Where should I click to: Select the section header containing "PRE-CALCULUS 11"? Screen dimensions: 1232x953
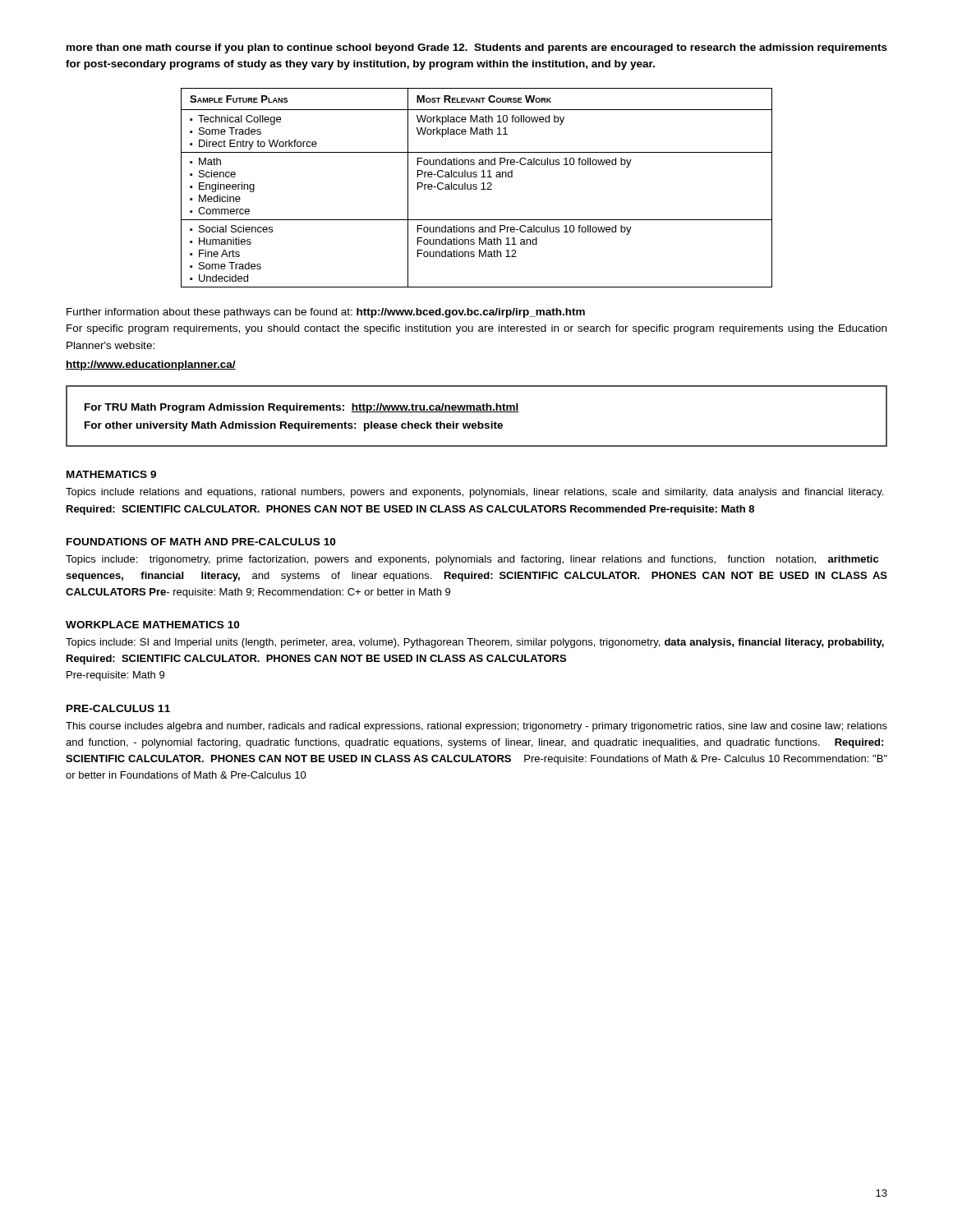[118, 708]
